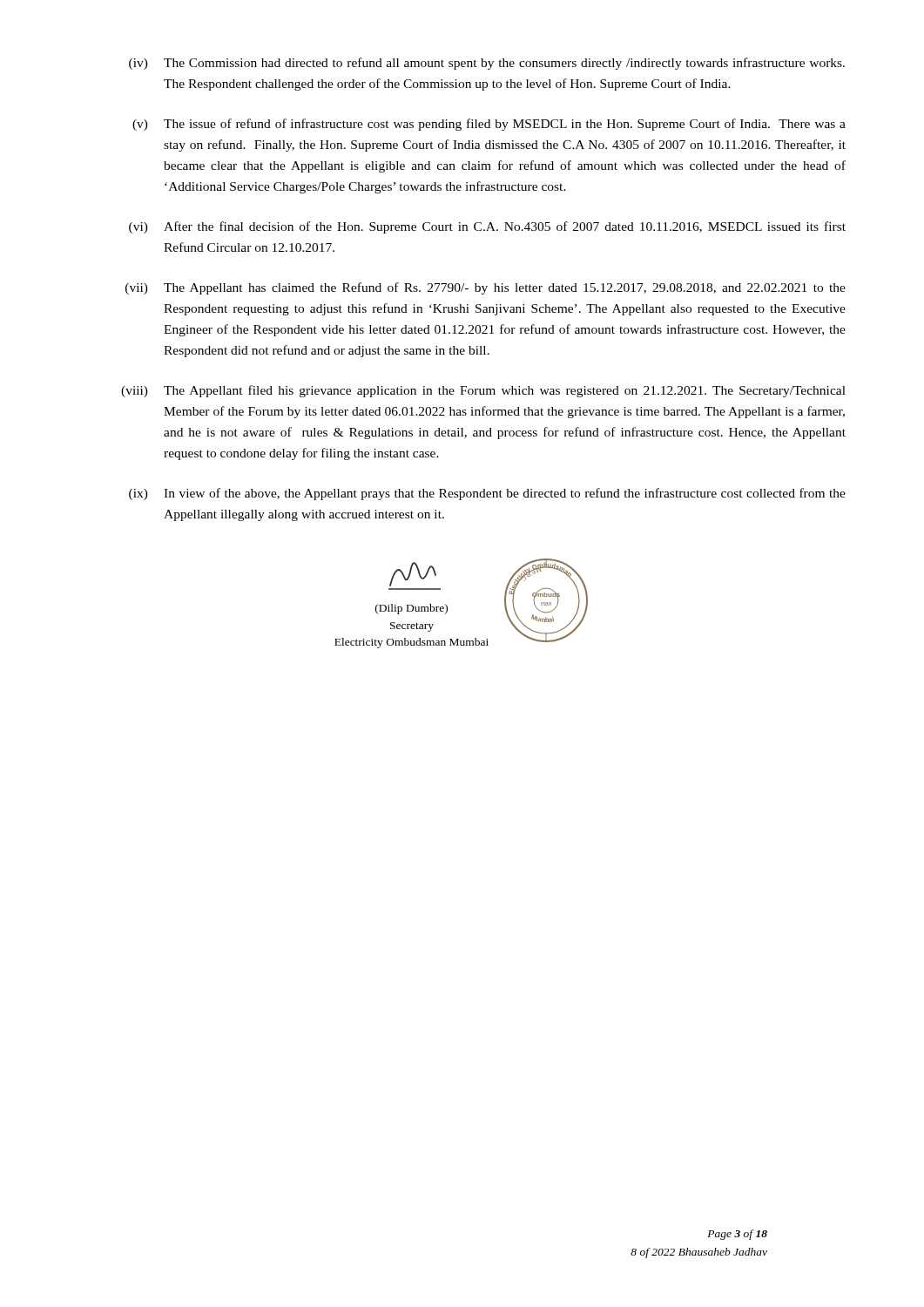Point to the block beginning "(iv) The Commission had directed to refund"
This screenshot has height=1307, width=924.
coord(462,73)
